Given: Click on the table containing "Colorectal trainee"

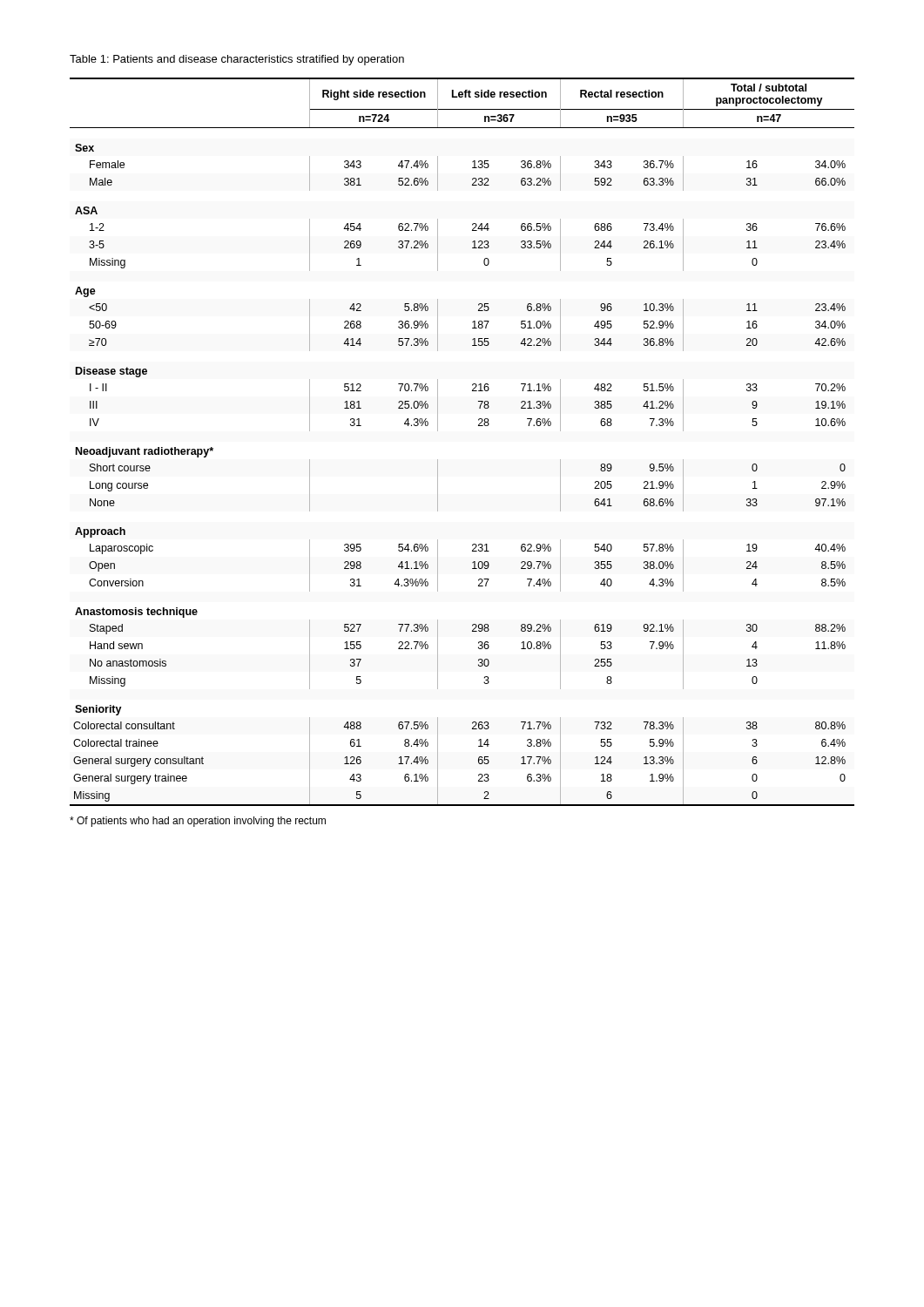Looking at the screenshot, I should (x=462, y=442).
